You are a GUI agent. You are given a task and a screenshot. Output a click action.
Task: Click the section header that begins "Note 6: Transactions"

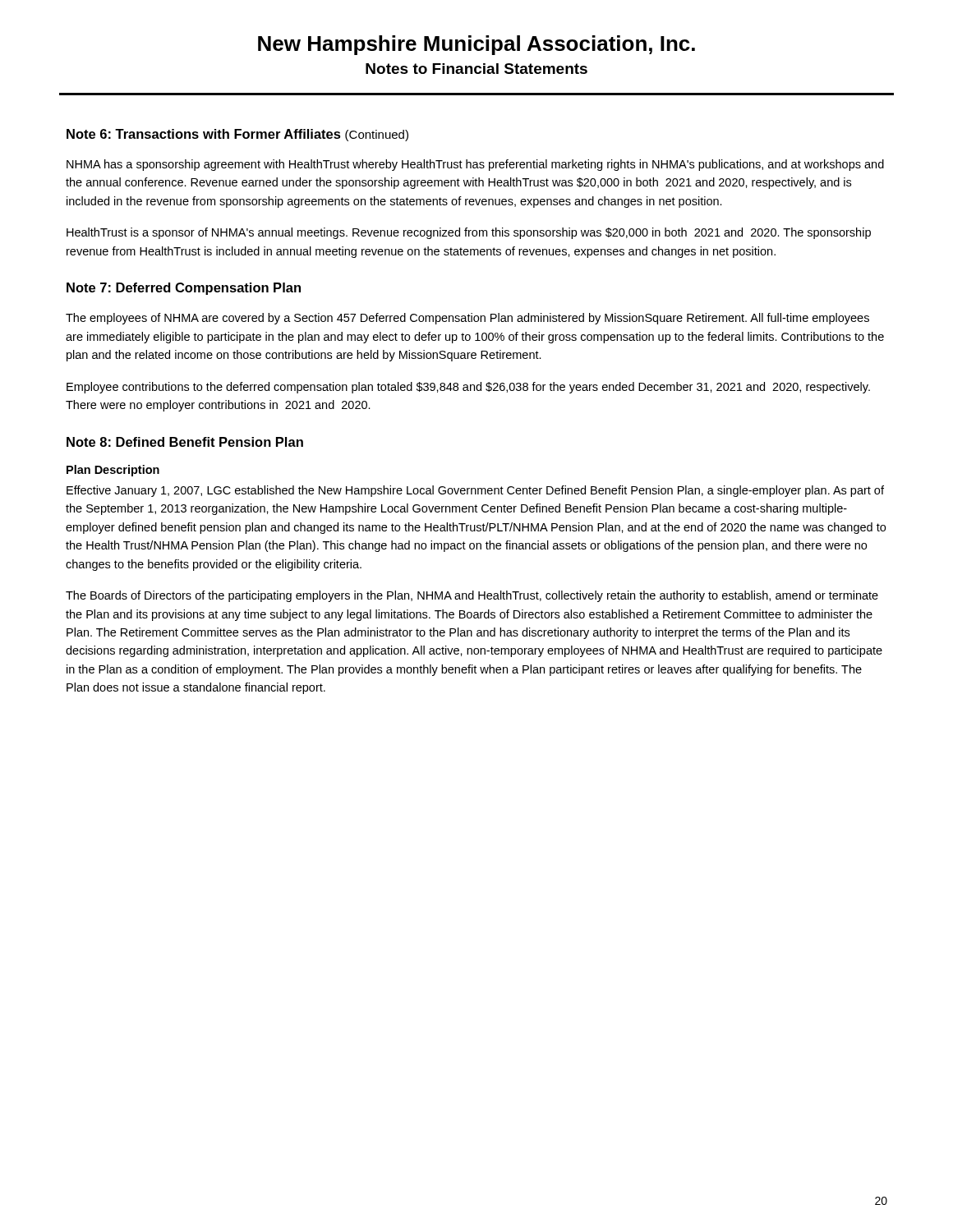pyautogui.click(x=237, y=134)
